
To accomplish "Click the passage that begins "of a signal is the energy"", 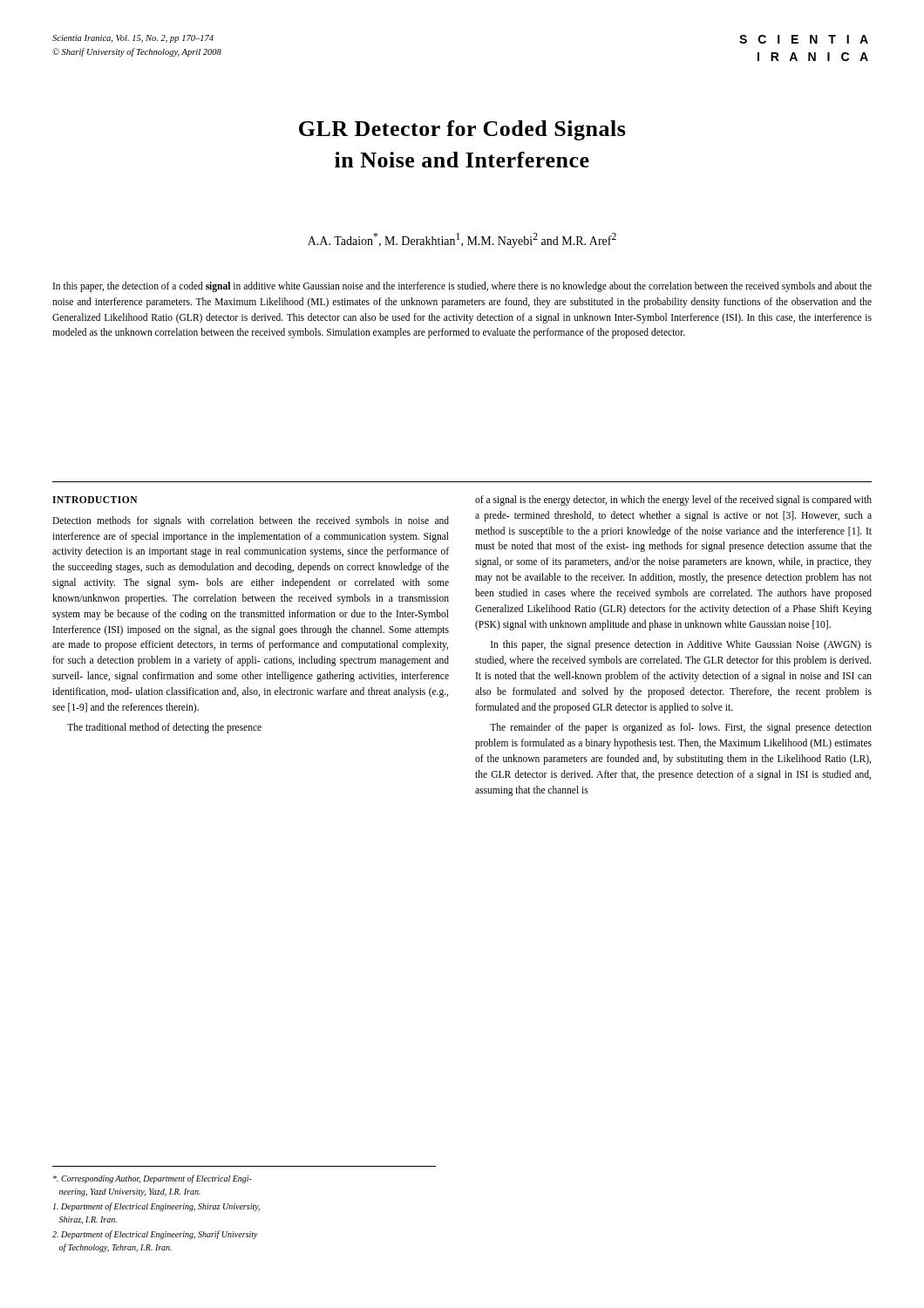I will coord(673,645).
